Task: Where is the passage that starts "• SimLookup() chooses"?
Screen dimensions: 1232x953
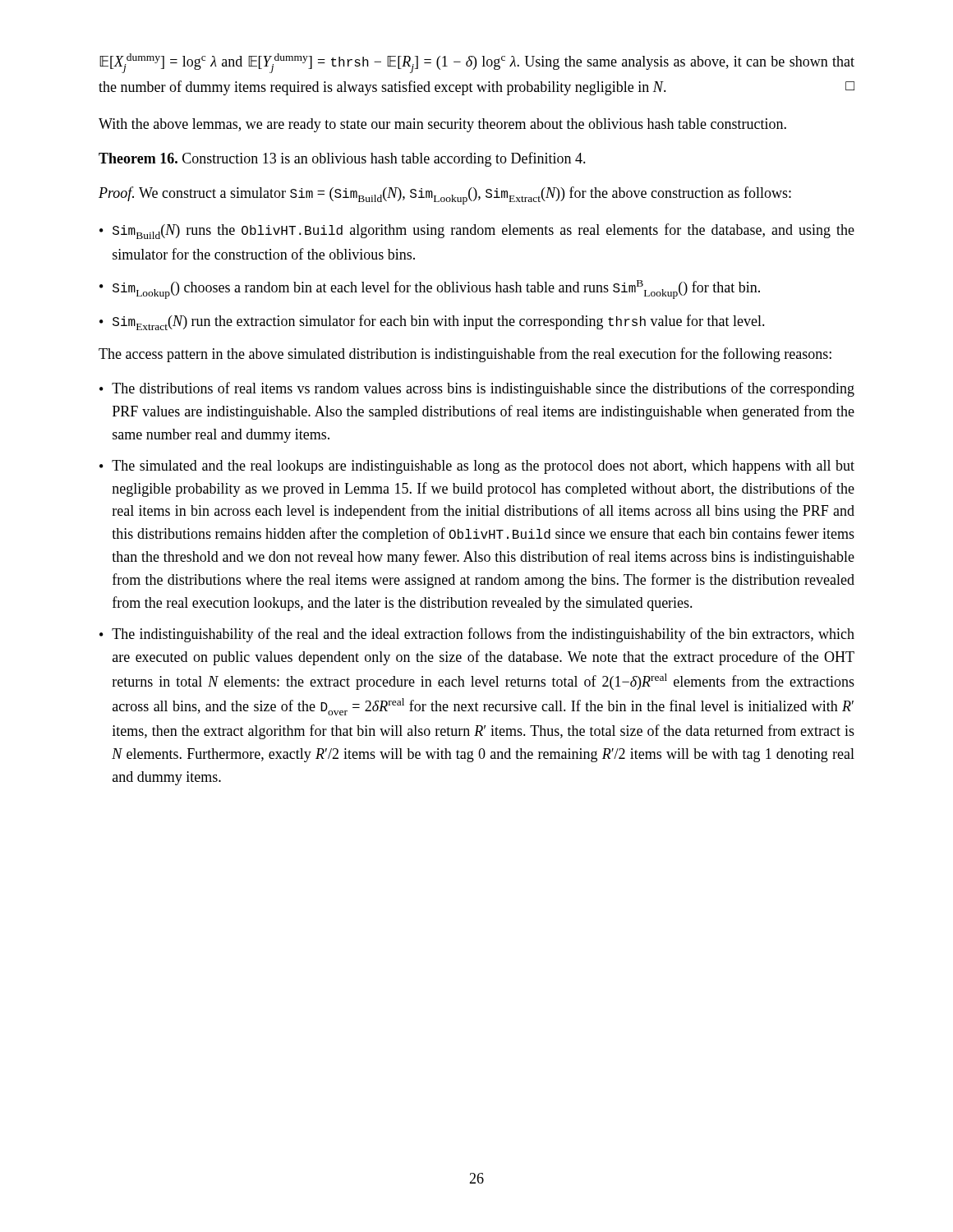Action: pyautogui.click(x=476, y=289)
